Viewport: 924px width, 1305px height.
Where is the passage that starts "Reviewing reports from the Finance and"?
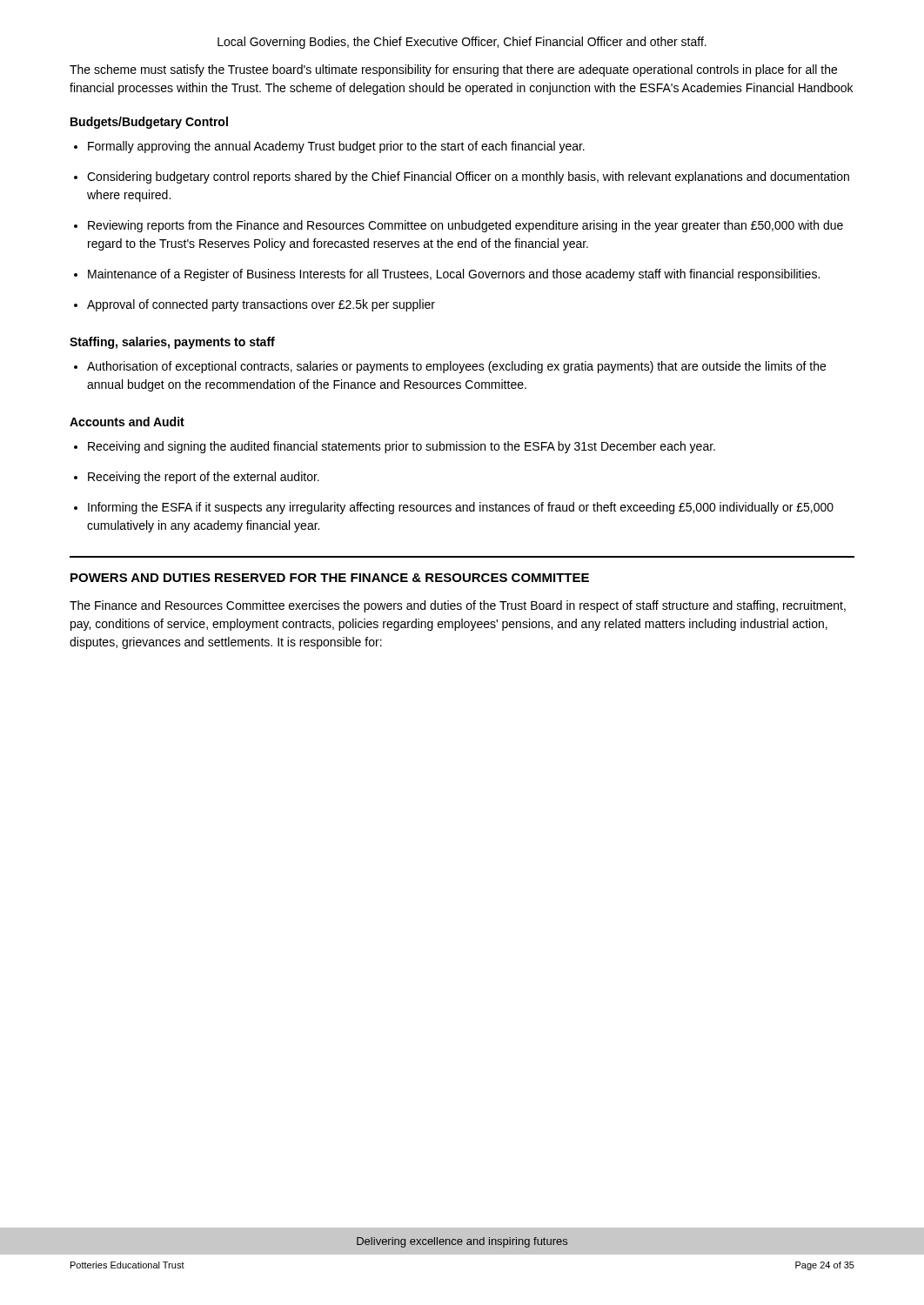(x=465, y=234)
